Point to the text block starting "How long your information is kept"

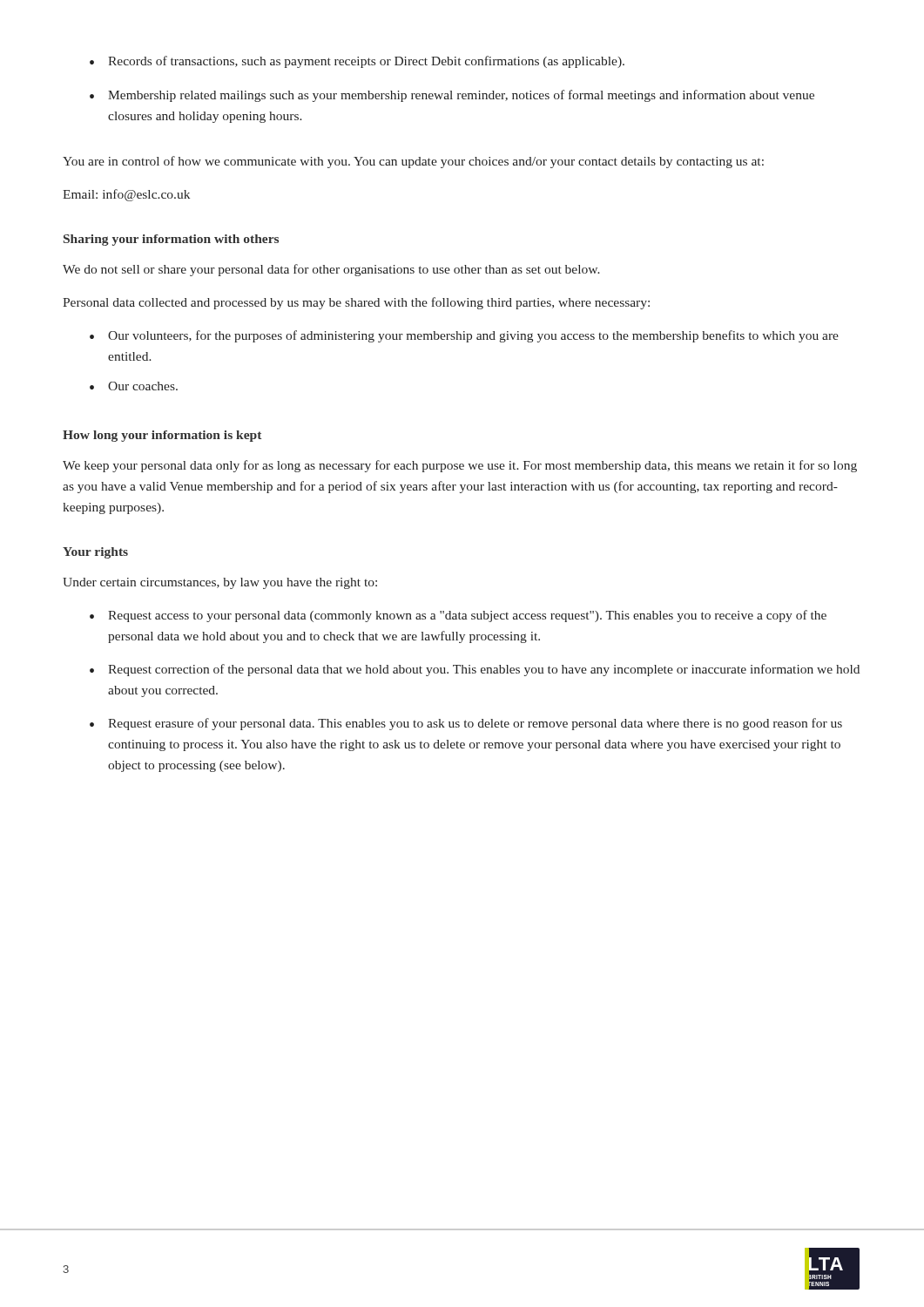[x=162, y=435]
